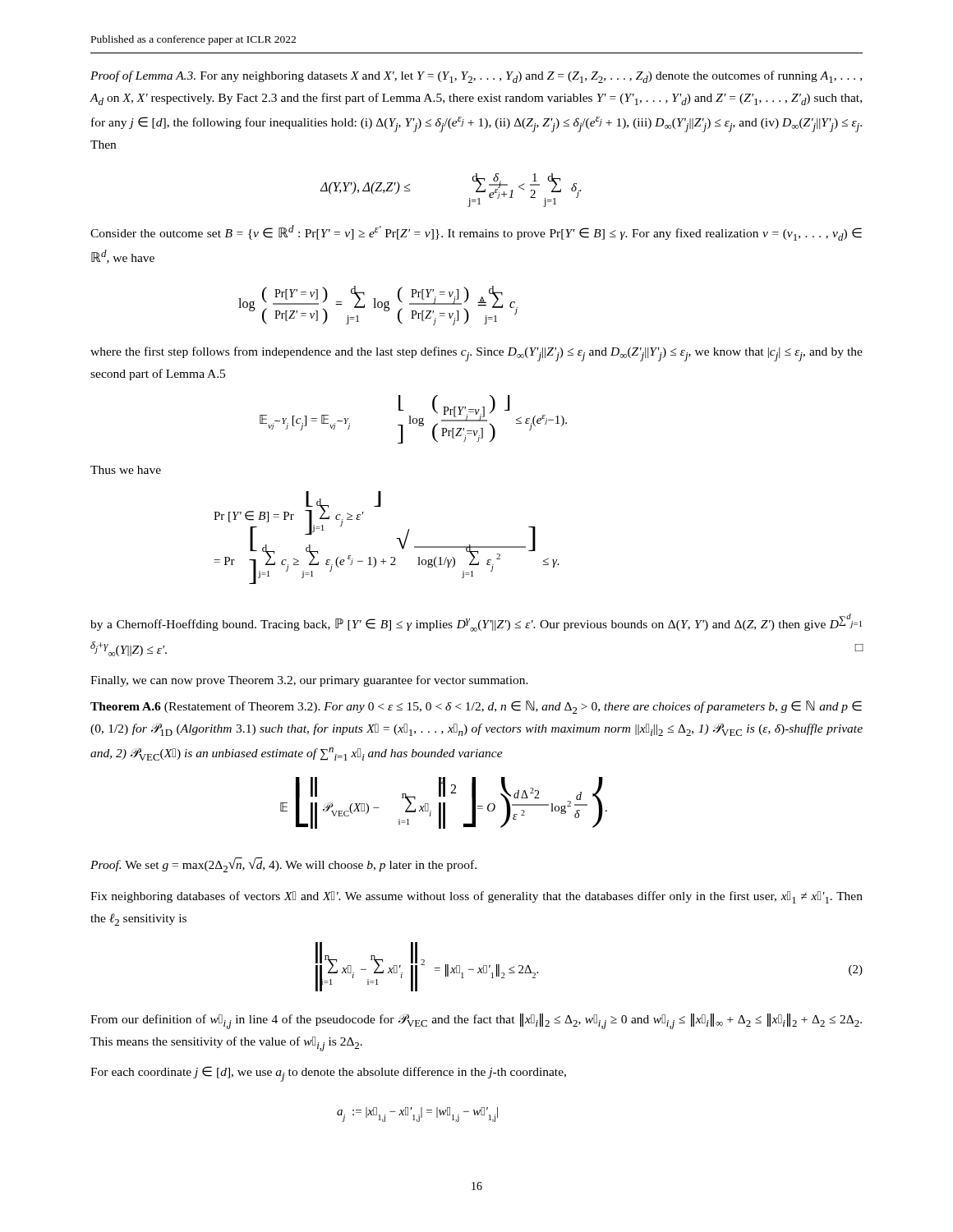Locate the region starting "Theorem A.6 (Restatement of Theorem"
Image resolution: width=953 pixels, height=1232 pixels.
click(476, 731)
